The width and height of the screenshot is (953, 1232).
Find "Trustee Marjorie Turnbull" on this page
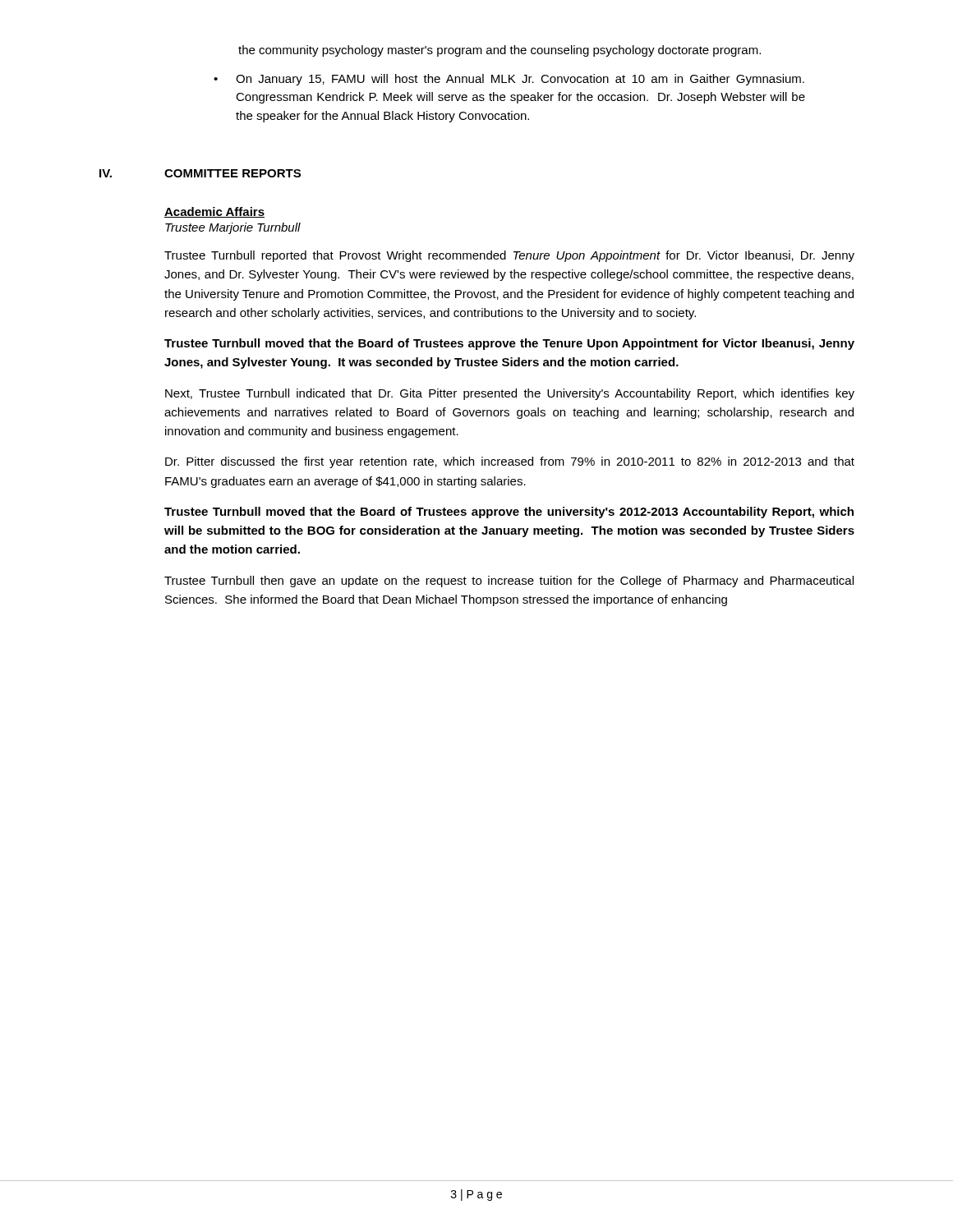(232, 227)
